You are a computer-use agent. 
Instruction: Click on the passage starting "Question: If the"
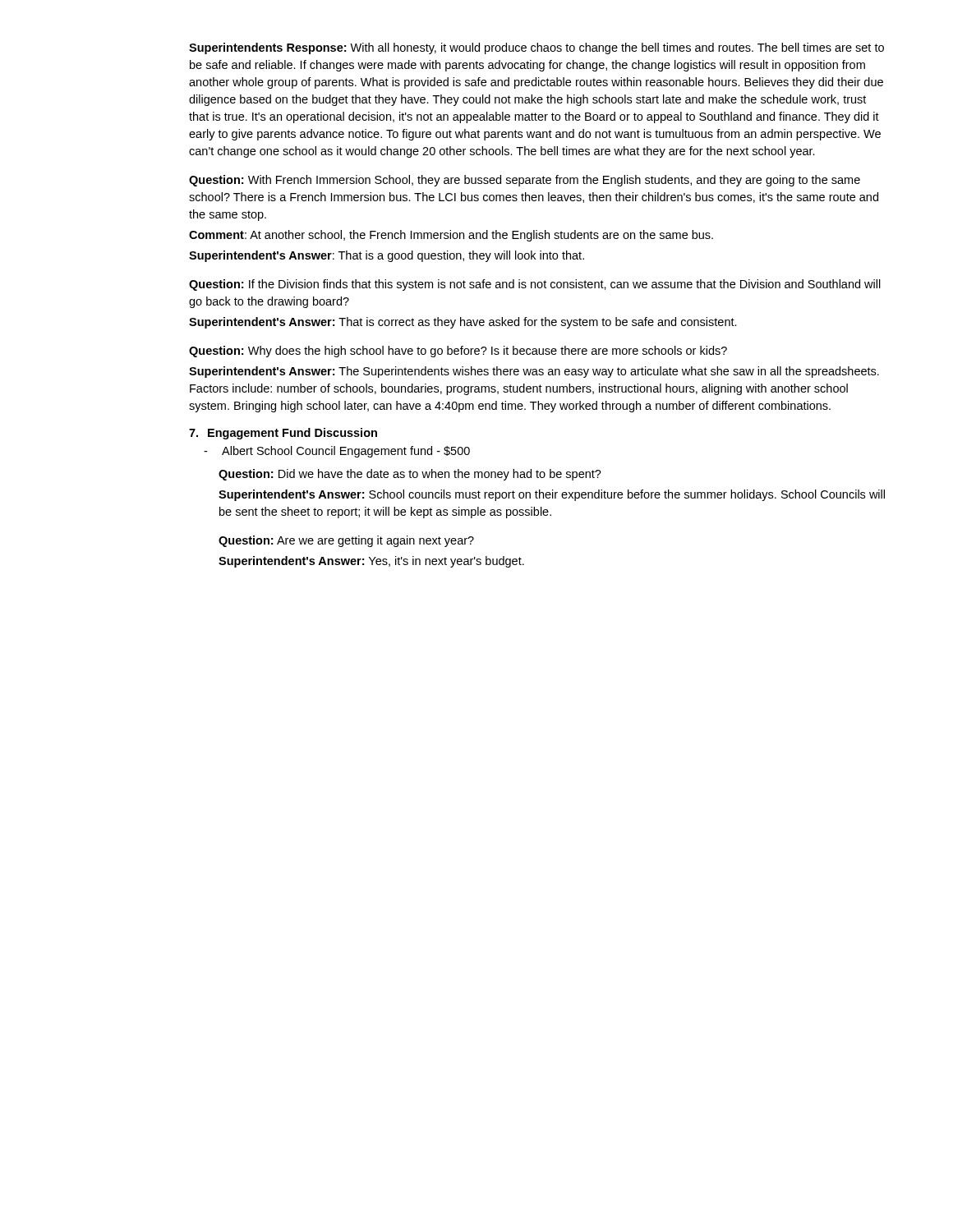pyautogui.click(x=535, y=285)
